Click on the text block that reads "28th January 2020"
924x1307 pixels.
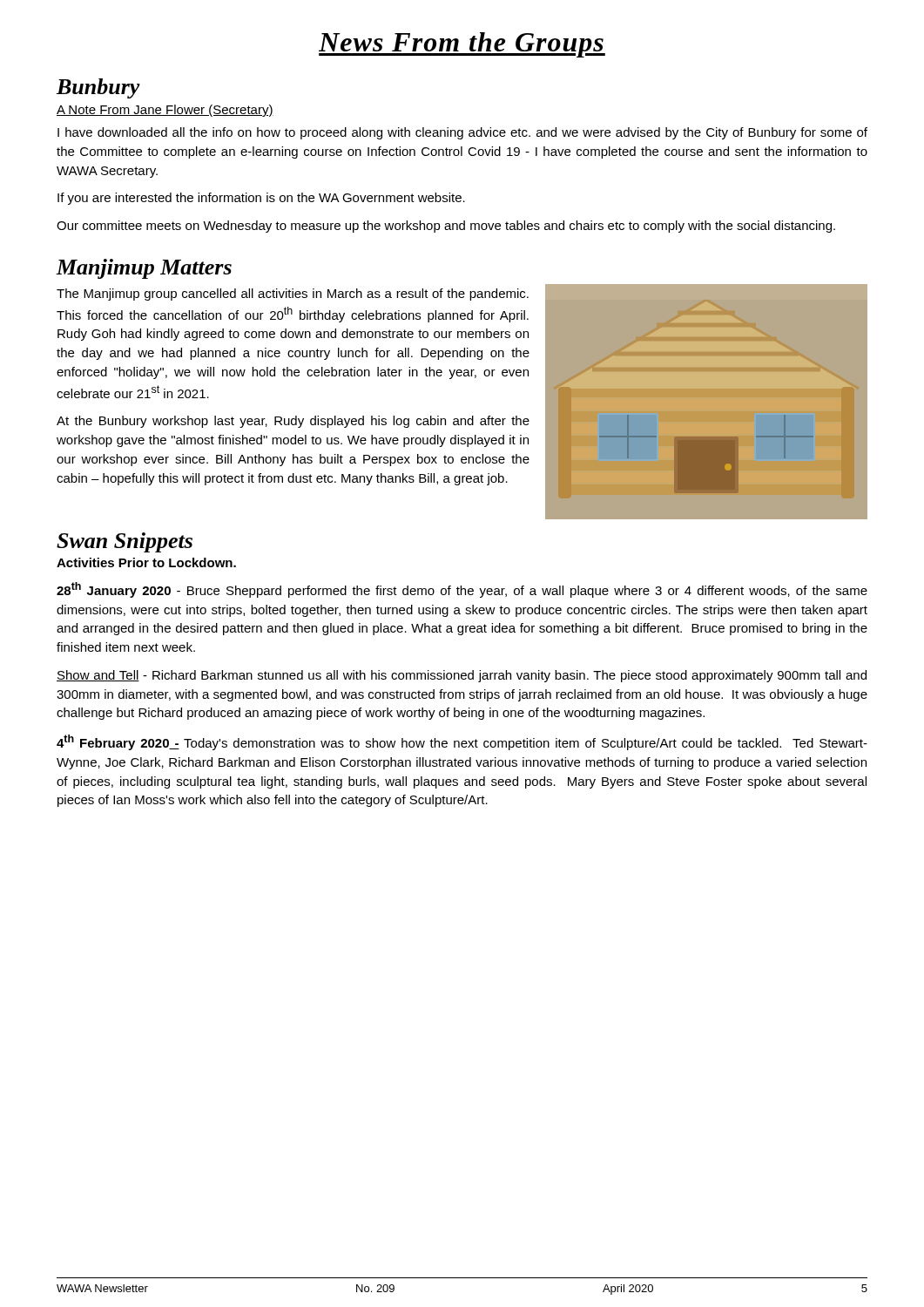tap(462, 617)
